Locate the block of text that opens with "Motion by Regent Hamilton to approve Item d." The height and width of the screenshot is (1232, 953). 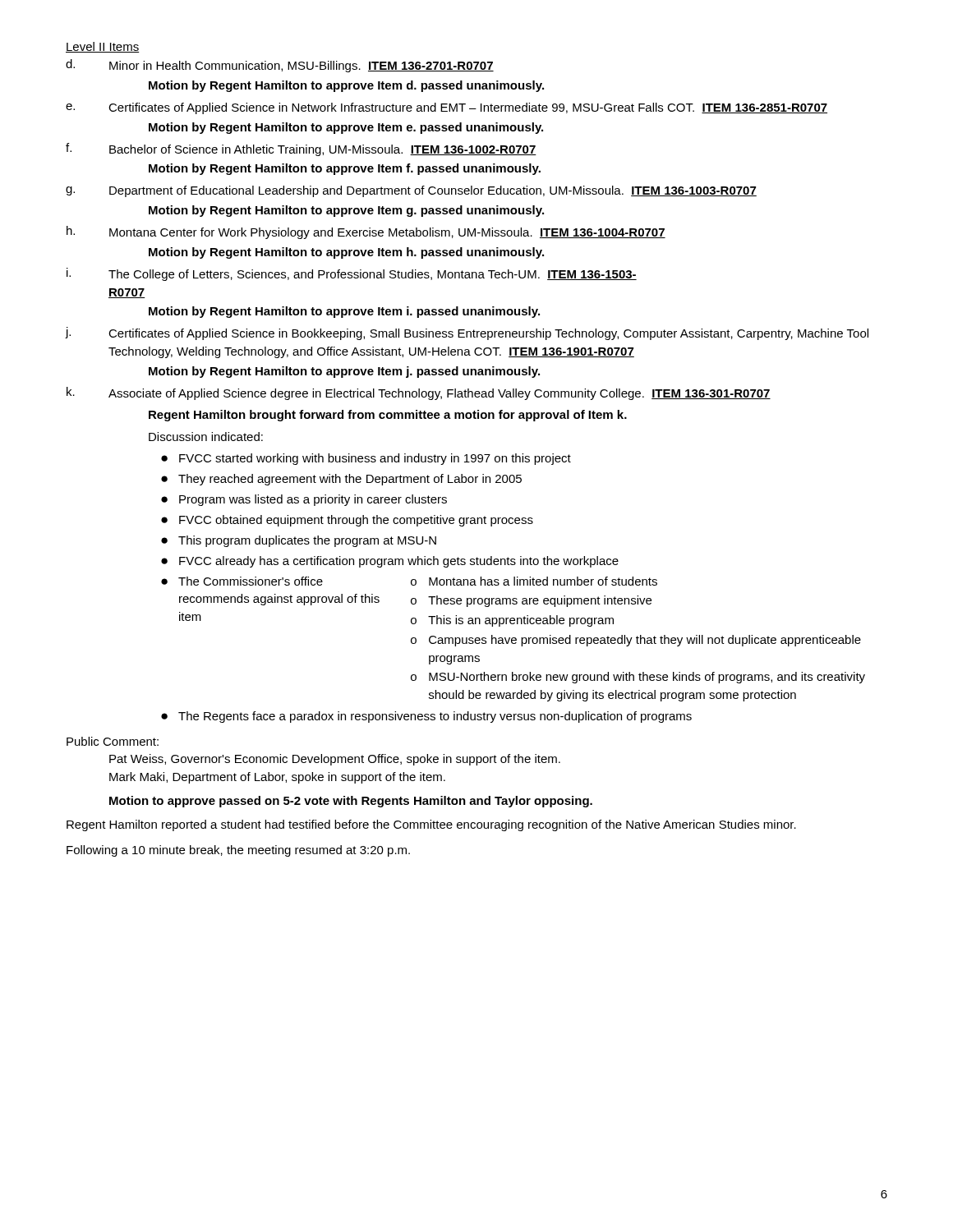pyautogui.click(x=346, y=85)
